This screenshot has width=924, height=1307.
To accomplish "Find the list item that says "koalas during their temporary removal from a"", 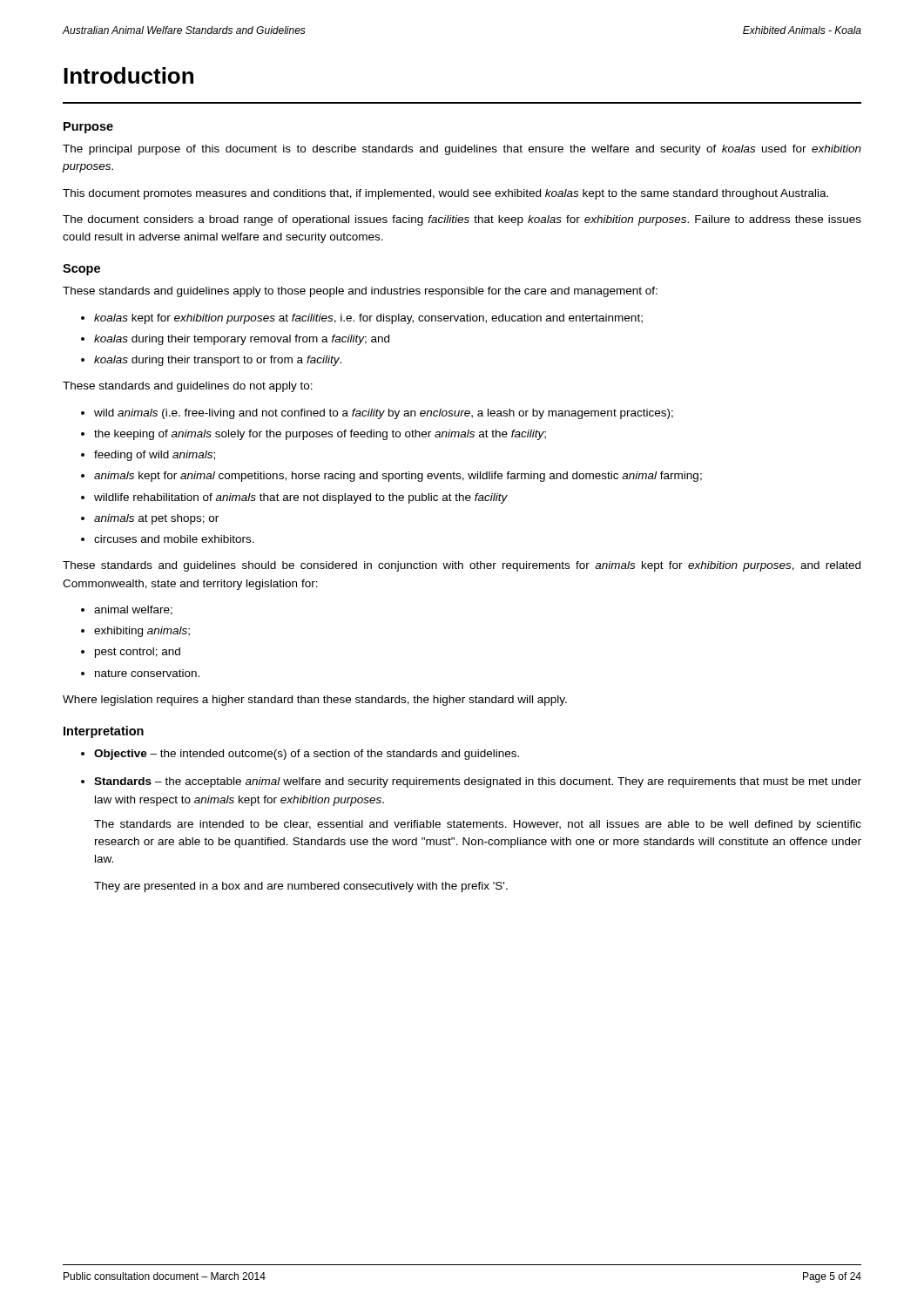I will point(242,338).
